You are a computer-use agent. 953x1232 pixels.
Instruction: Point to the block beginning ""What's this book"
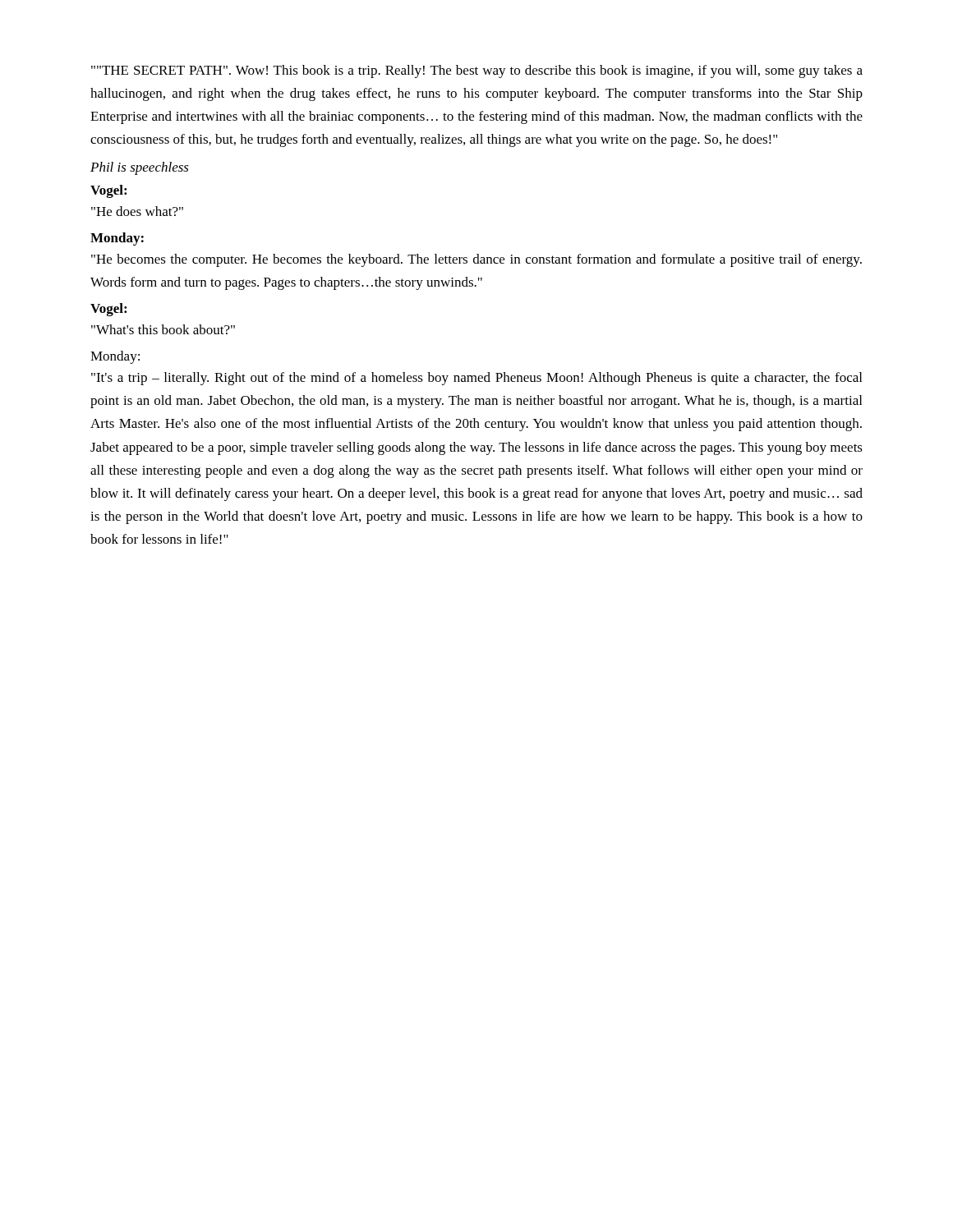pos(163,330)
